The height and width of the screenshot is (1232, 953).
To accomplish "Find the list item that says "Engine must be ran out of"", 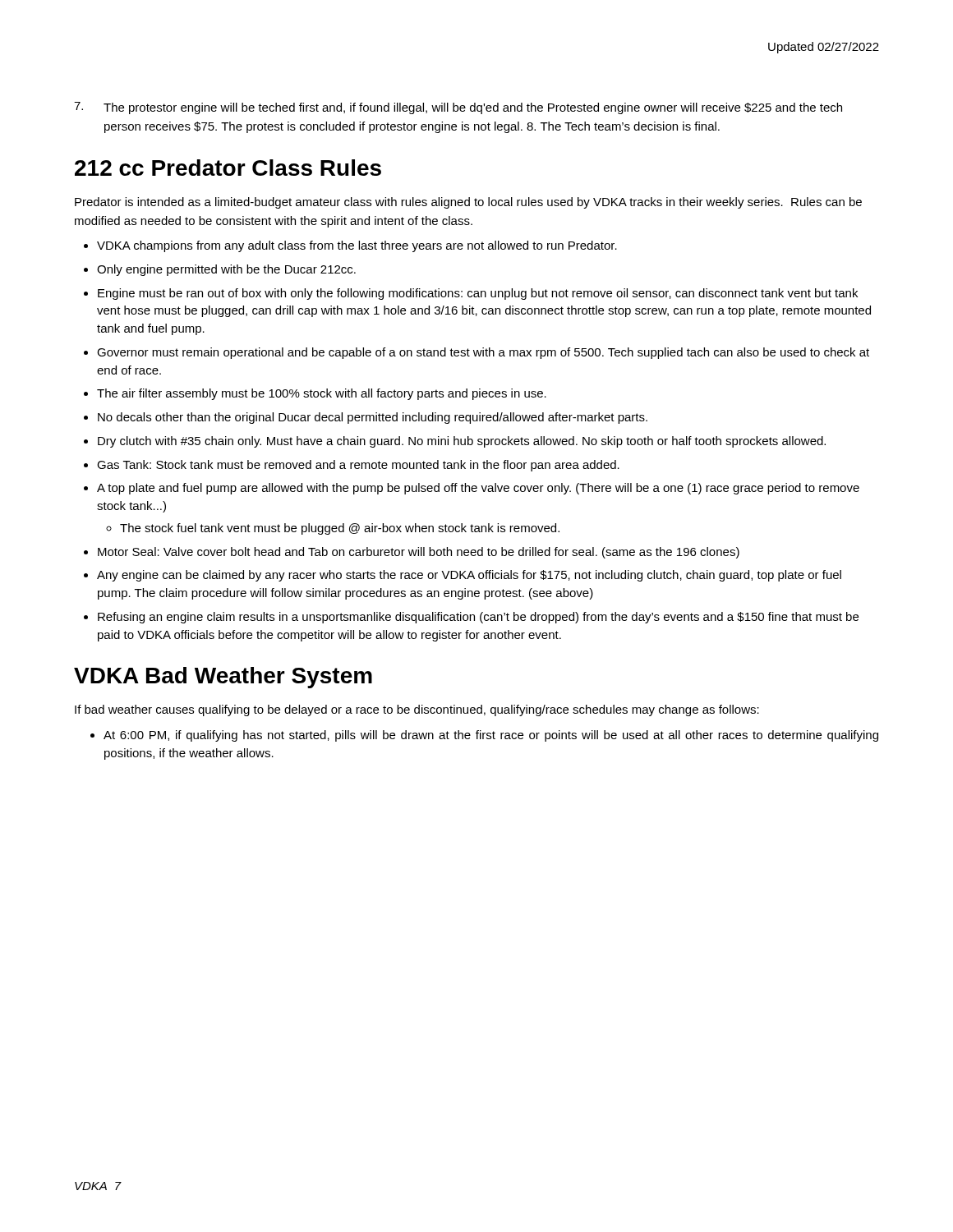I will (x=484, y=310).
